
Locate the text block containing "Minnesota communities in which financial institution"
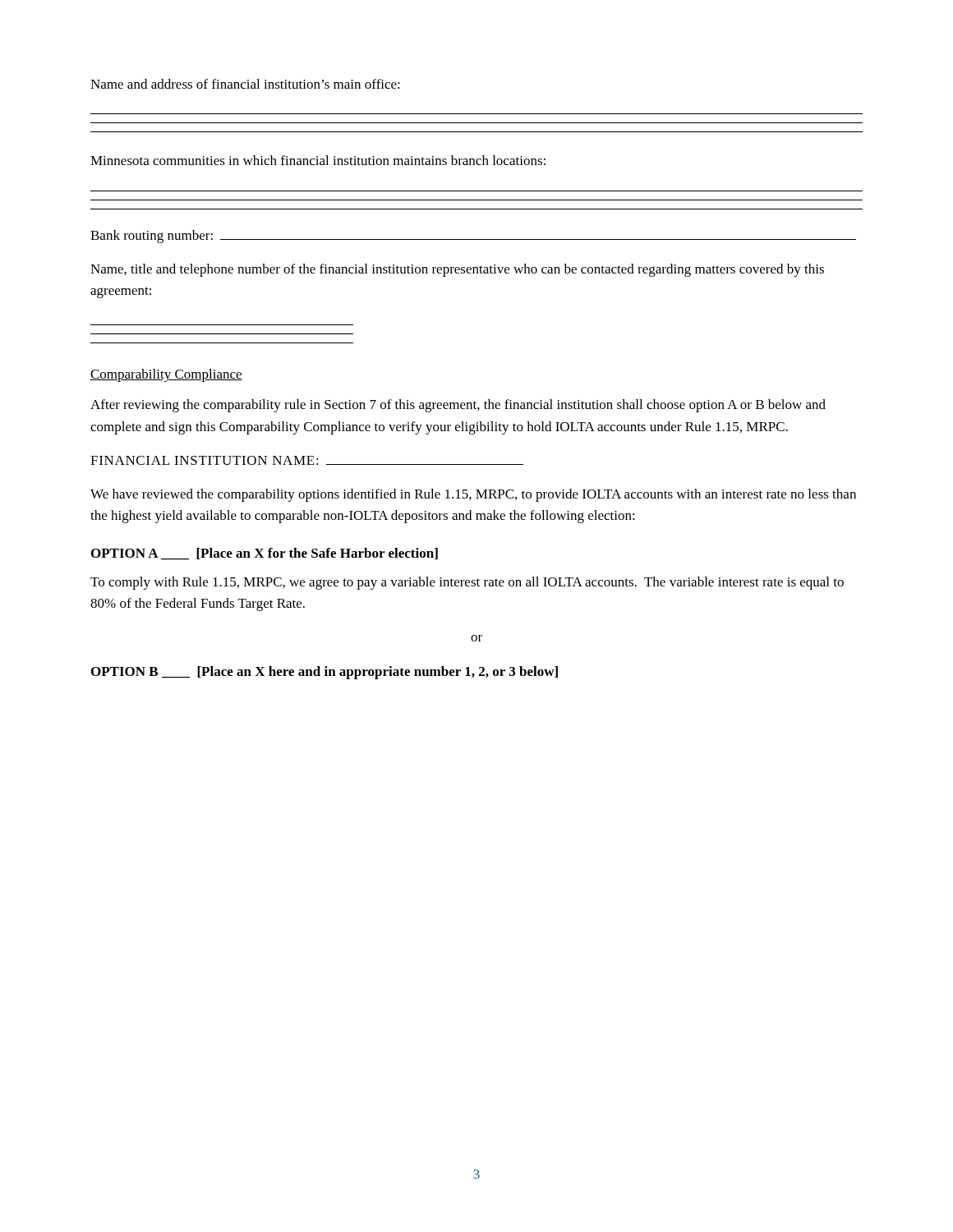click(318, 161)
